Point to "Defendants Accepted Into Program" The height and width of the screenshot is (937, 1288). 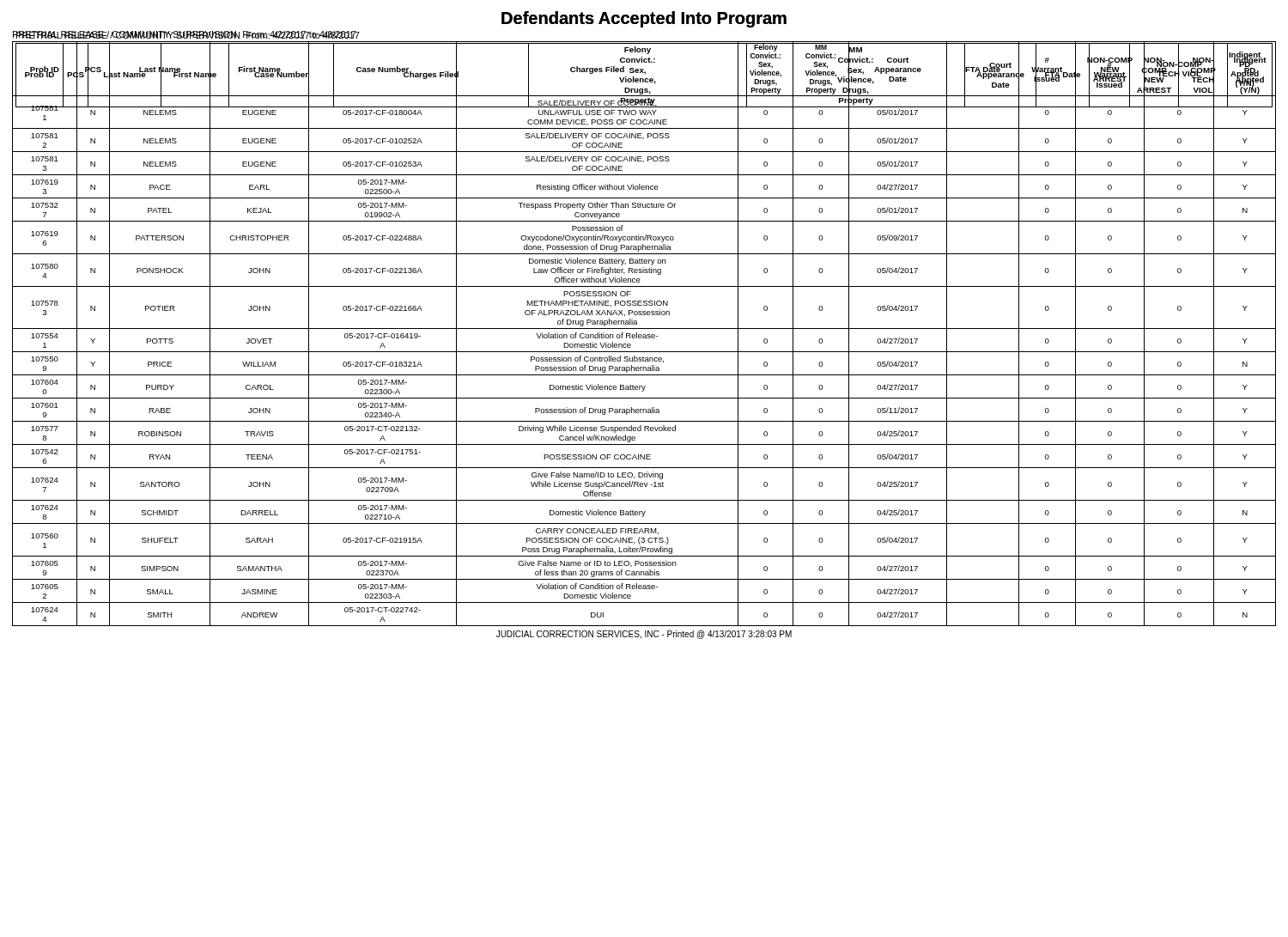point(644,18)
